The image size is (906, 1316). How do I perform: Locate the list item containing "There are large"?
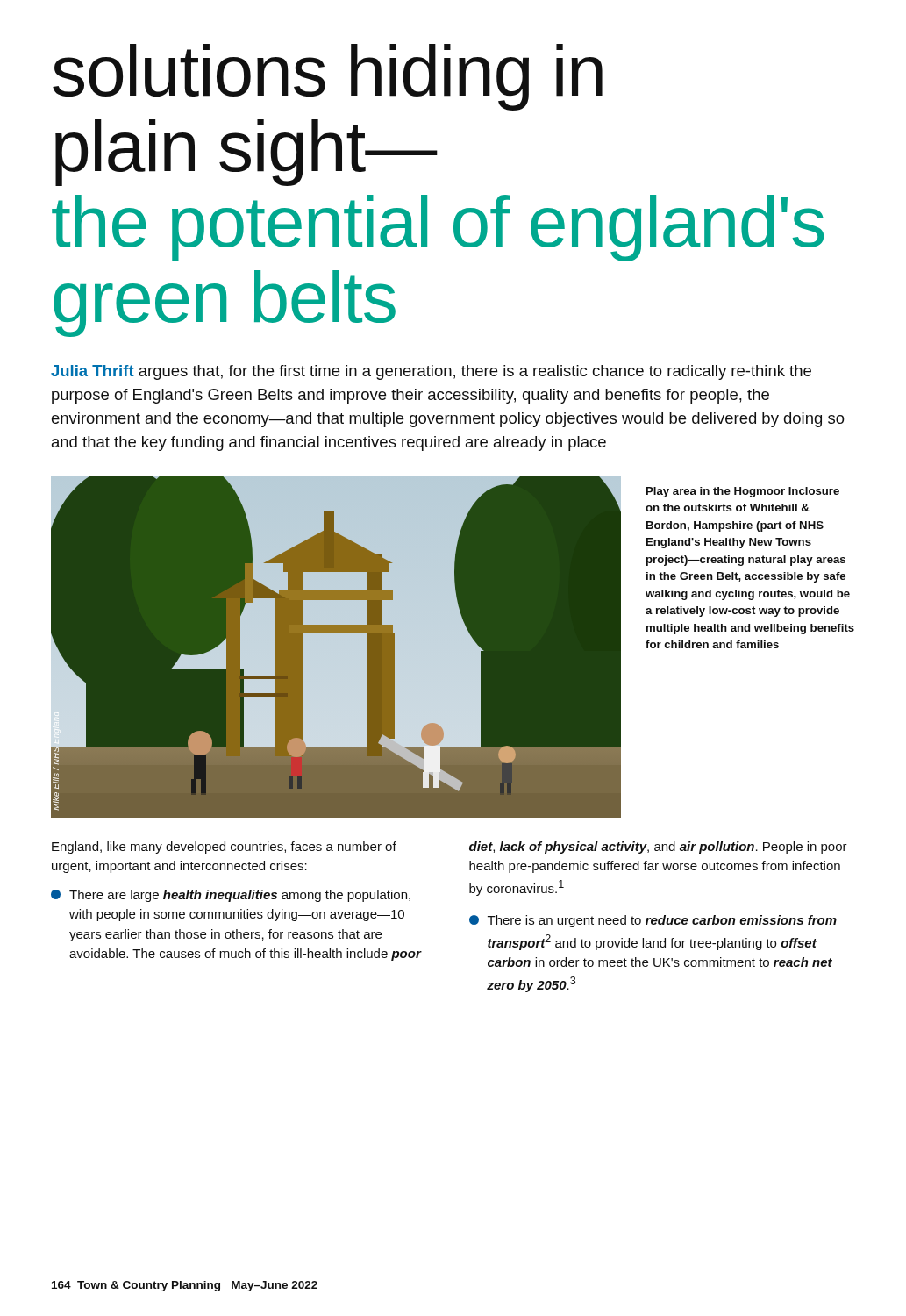tap(244, 924)
